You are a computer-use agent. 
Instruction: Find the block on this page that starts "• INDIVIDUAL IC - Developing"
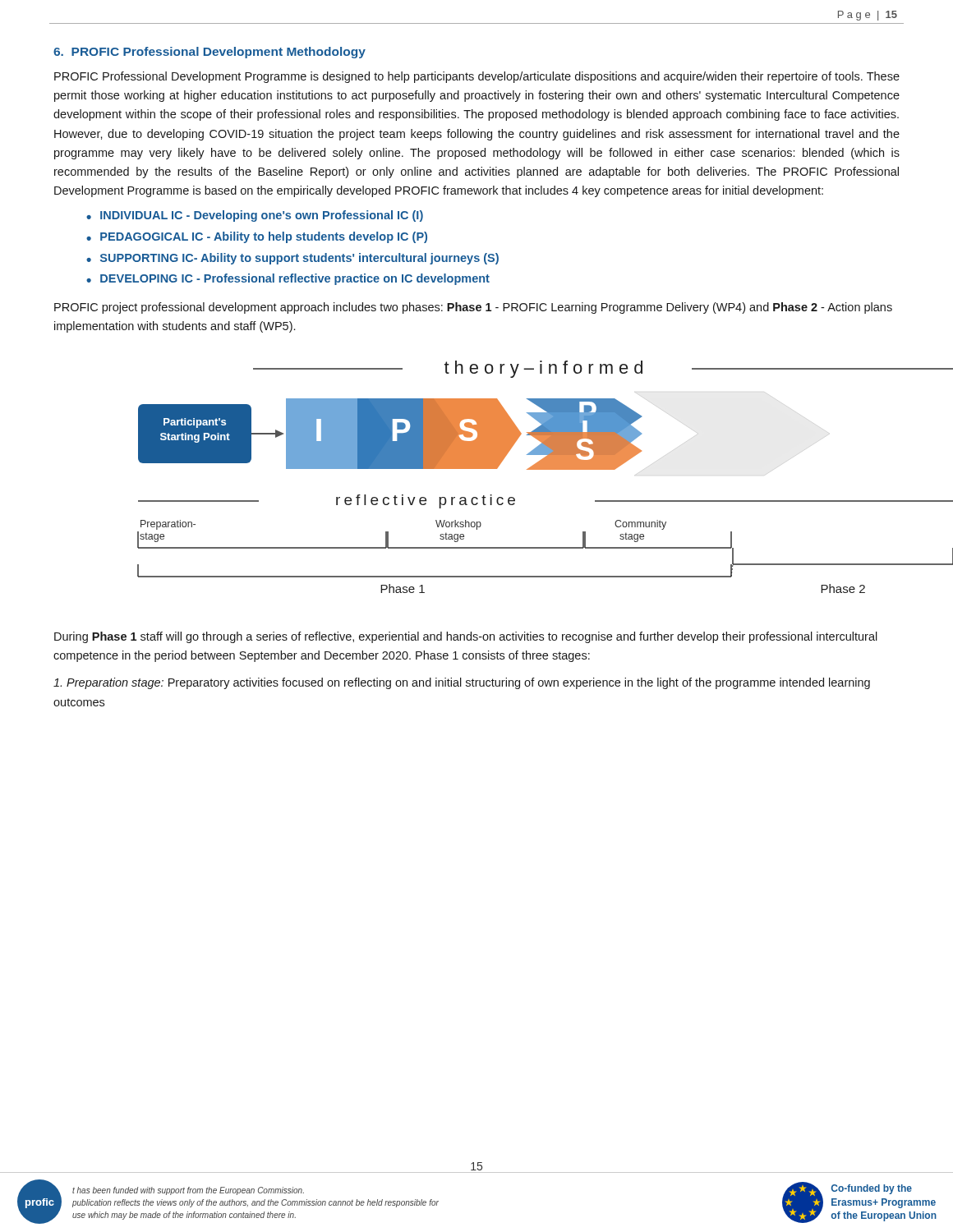coord(255,218)
